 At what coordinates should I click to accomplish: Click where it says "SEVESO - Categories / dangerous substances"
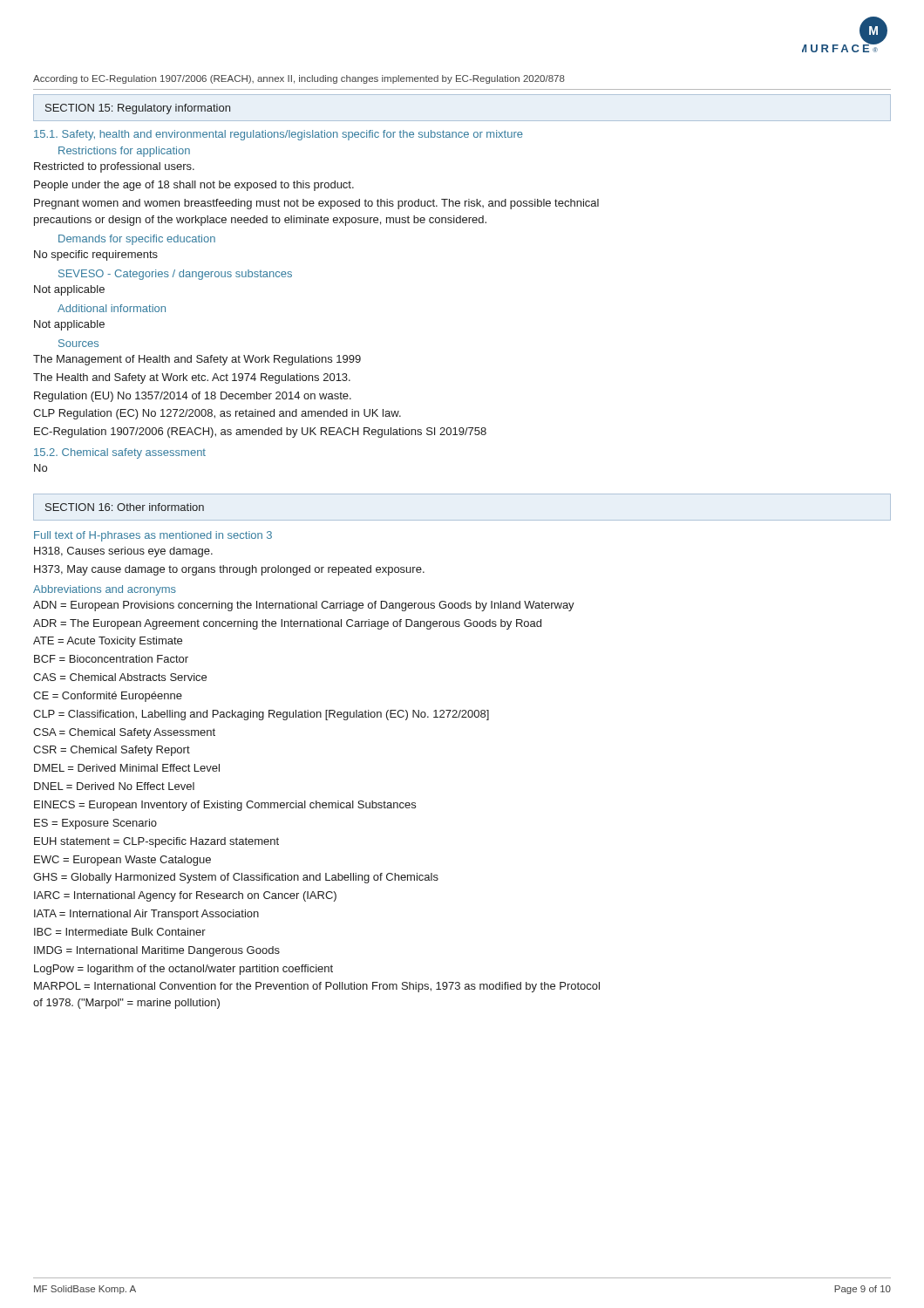[175, 274]
